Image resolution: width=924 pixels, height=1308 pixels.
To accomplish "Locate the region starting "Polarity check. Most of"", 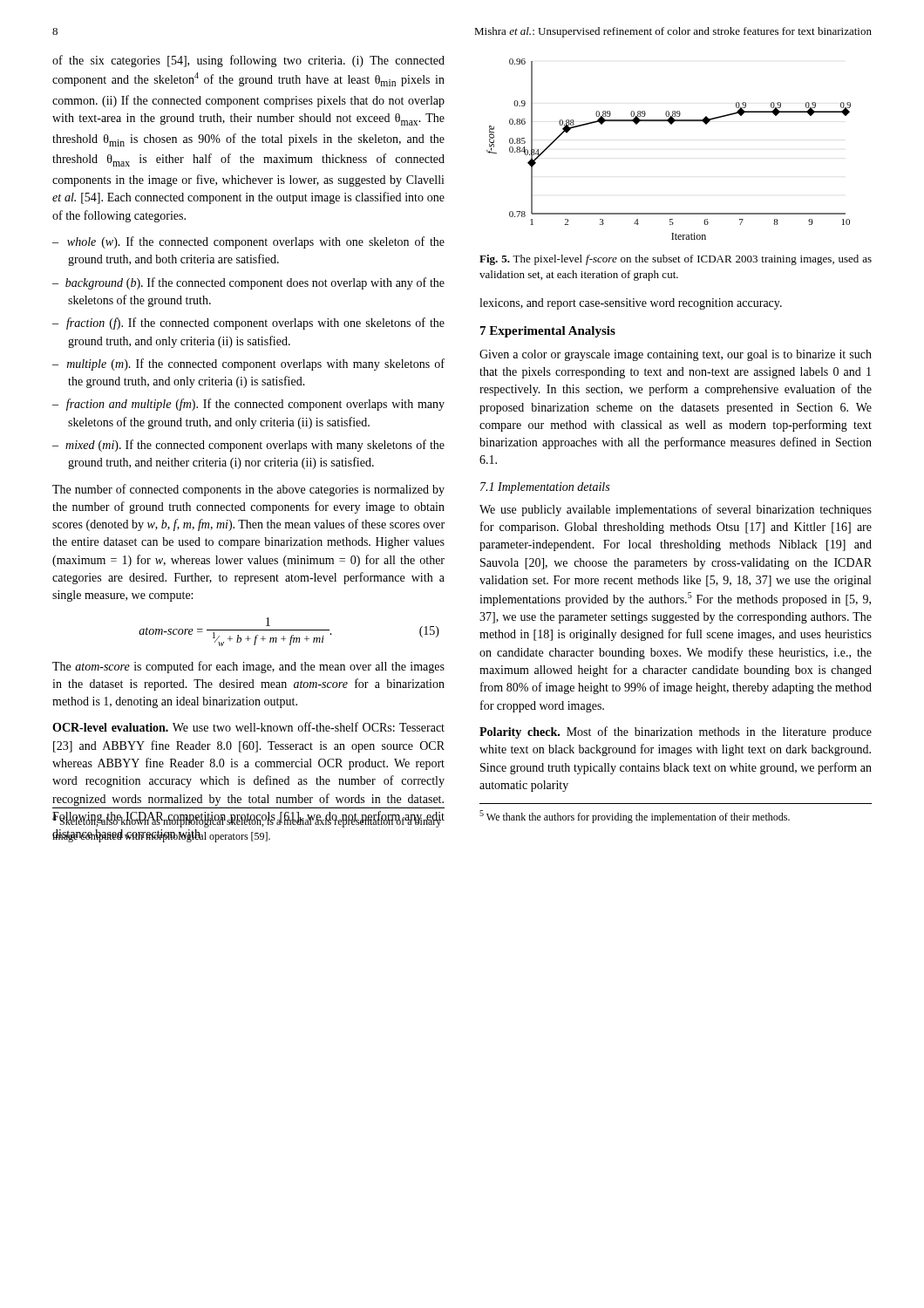I will 676,759.
